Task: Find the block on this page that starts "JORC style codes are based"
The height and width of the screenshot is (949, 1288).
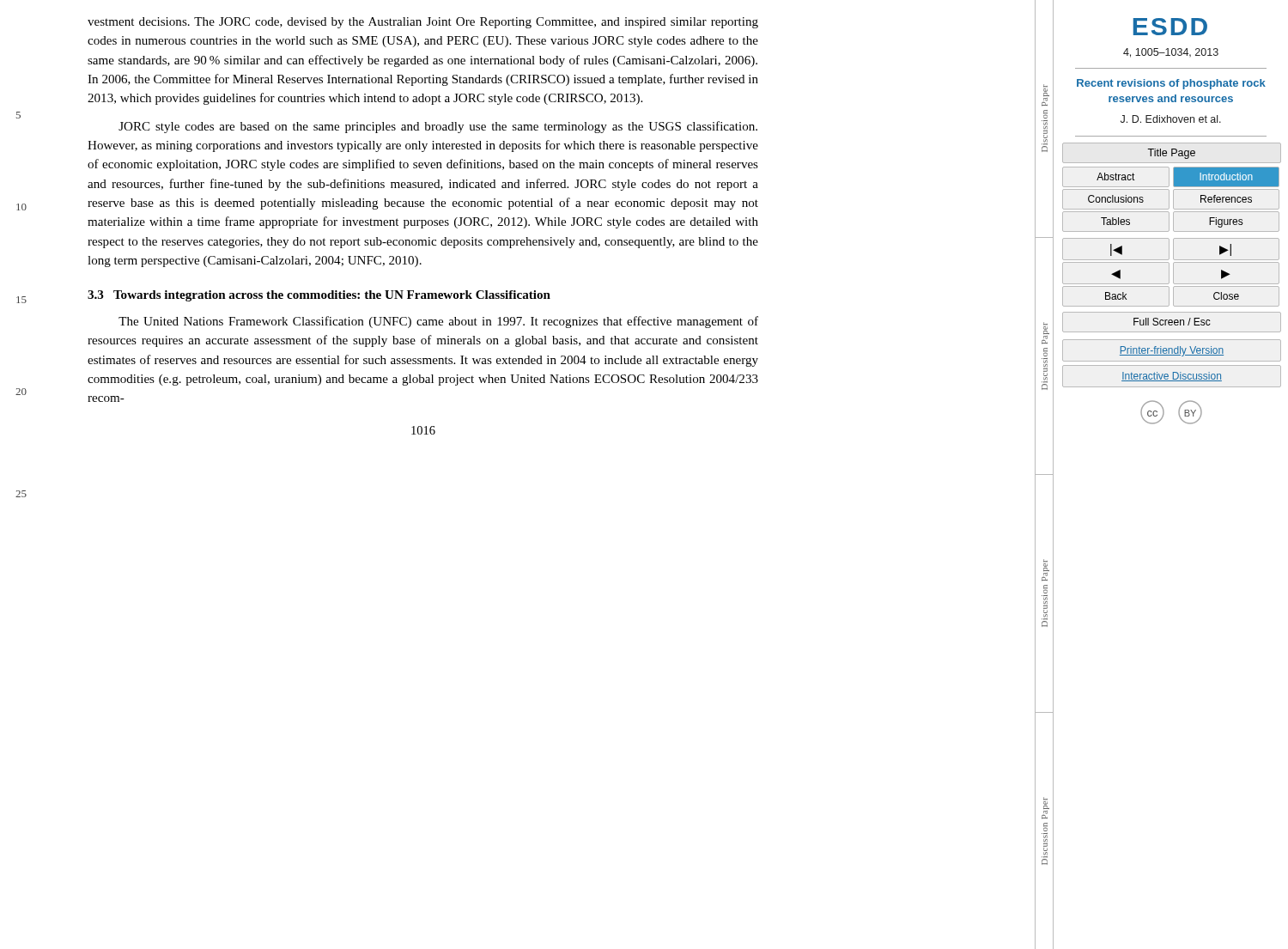Action: pyautogui.click(x=423, y=193)
